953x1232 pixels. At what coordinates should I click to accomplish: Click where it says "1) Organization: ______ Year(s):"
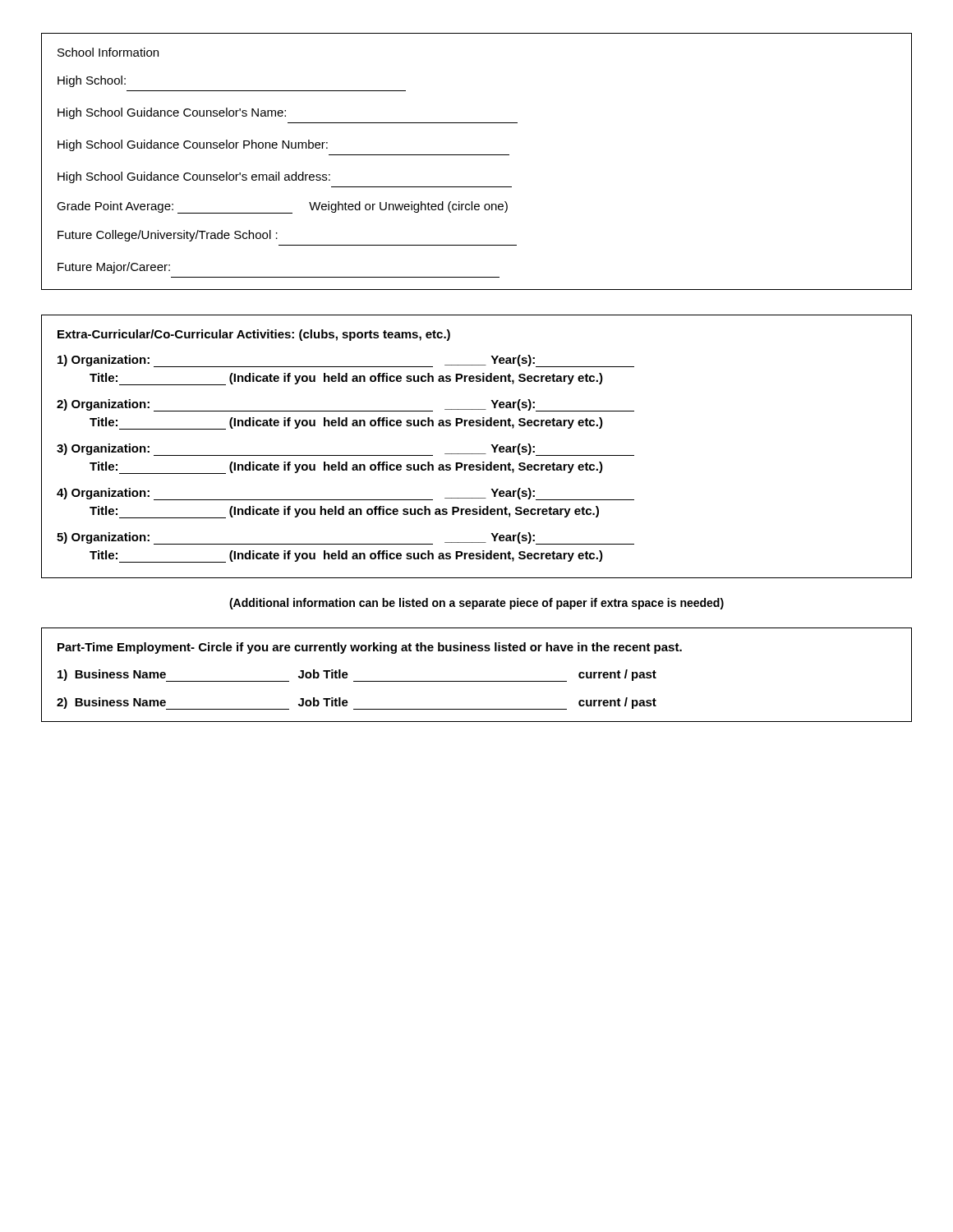(x=346, y=360)
